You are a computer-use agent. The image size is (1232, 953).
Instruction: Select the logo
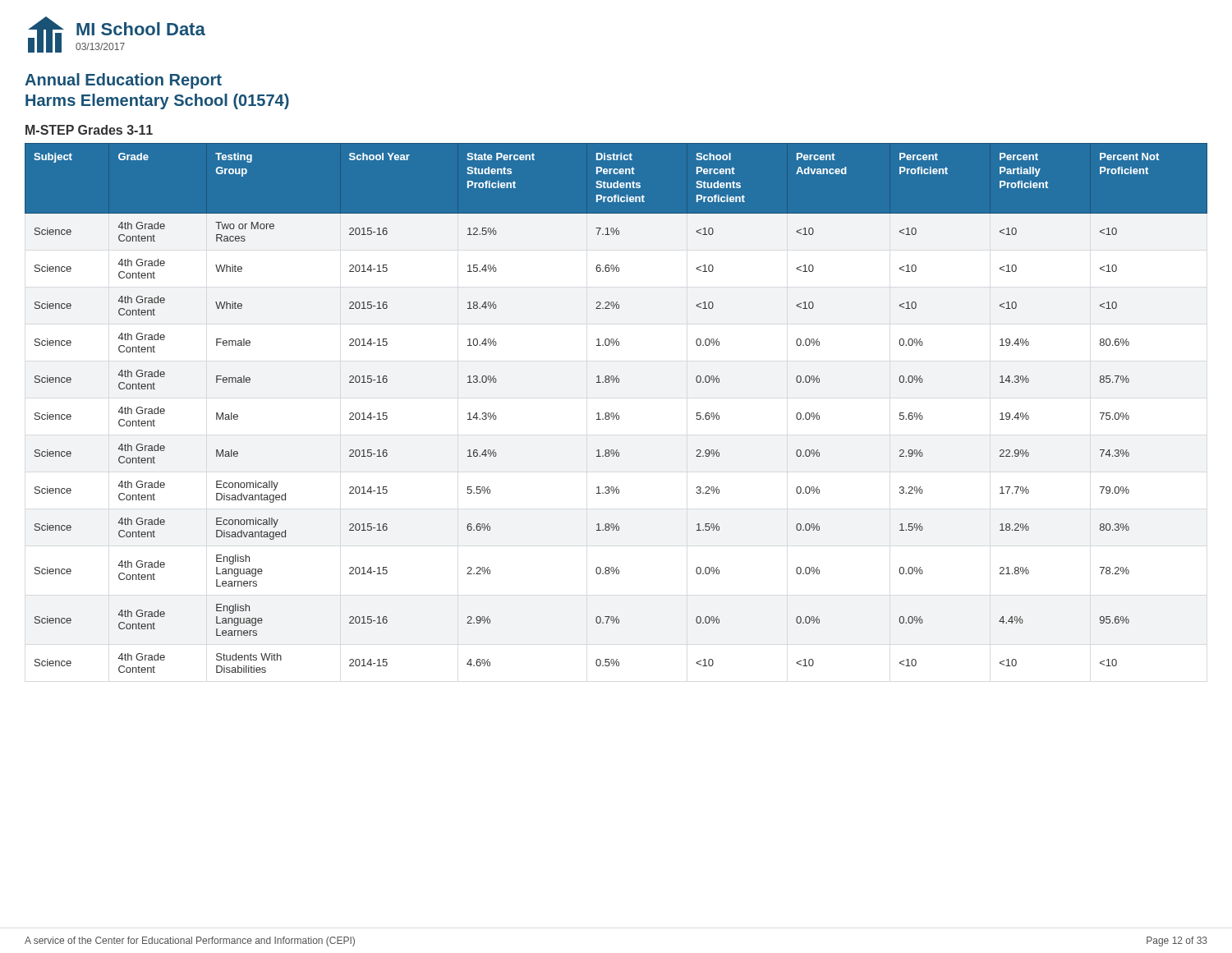(115, 36)
